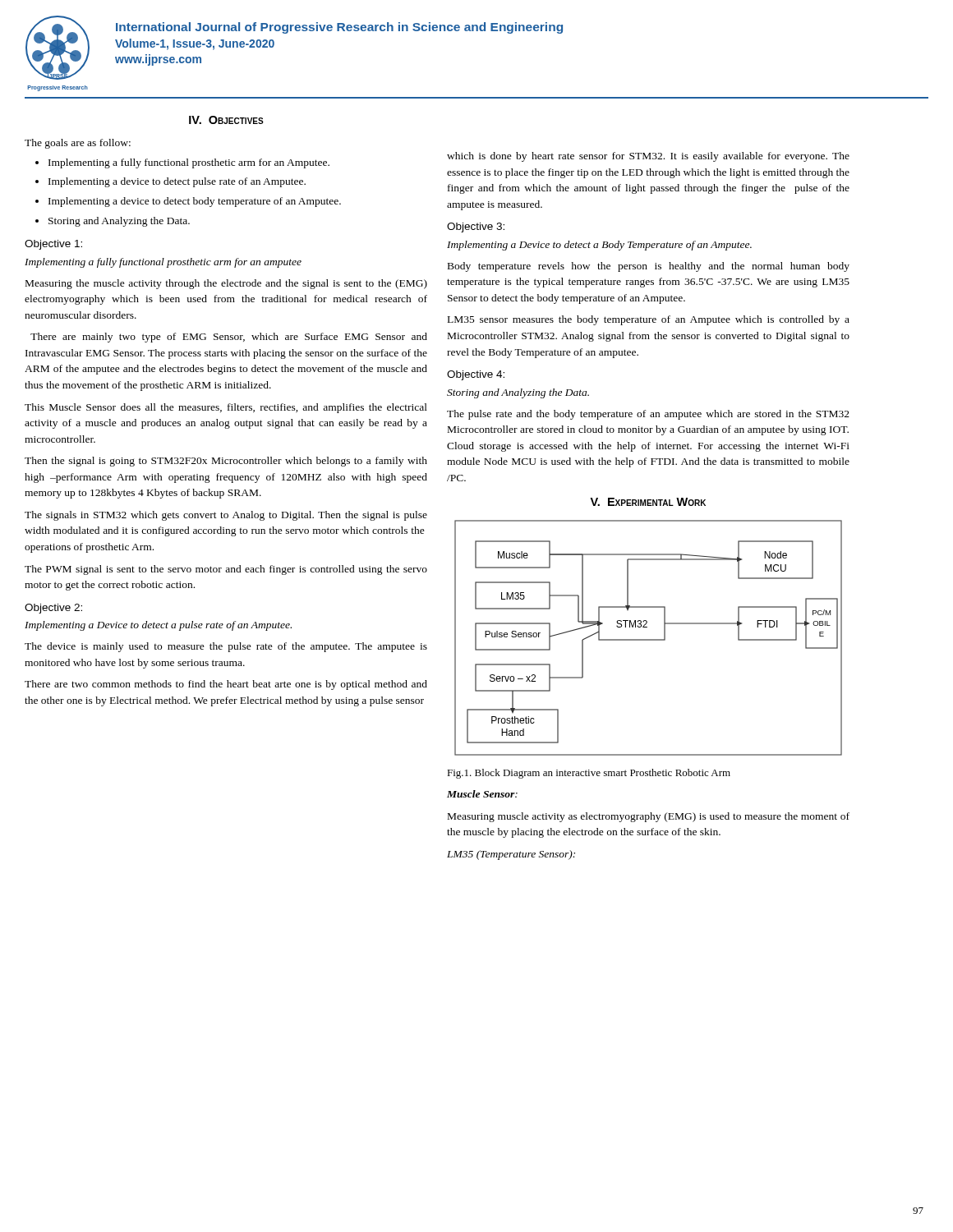
Task: Where does it say "V. Experimental Work"?
Action: click(648, 502)
